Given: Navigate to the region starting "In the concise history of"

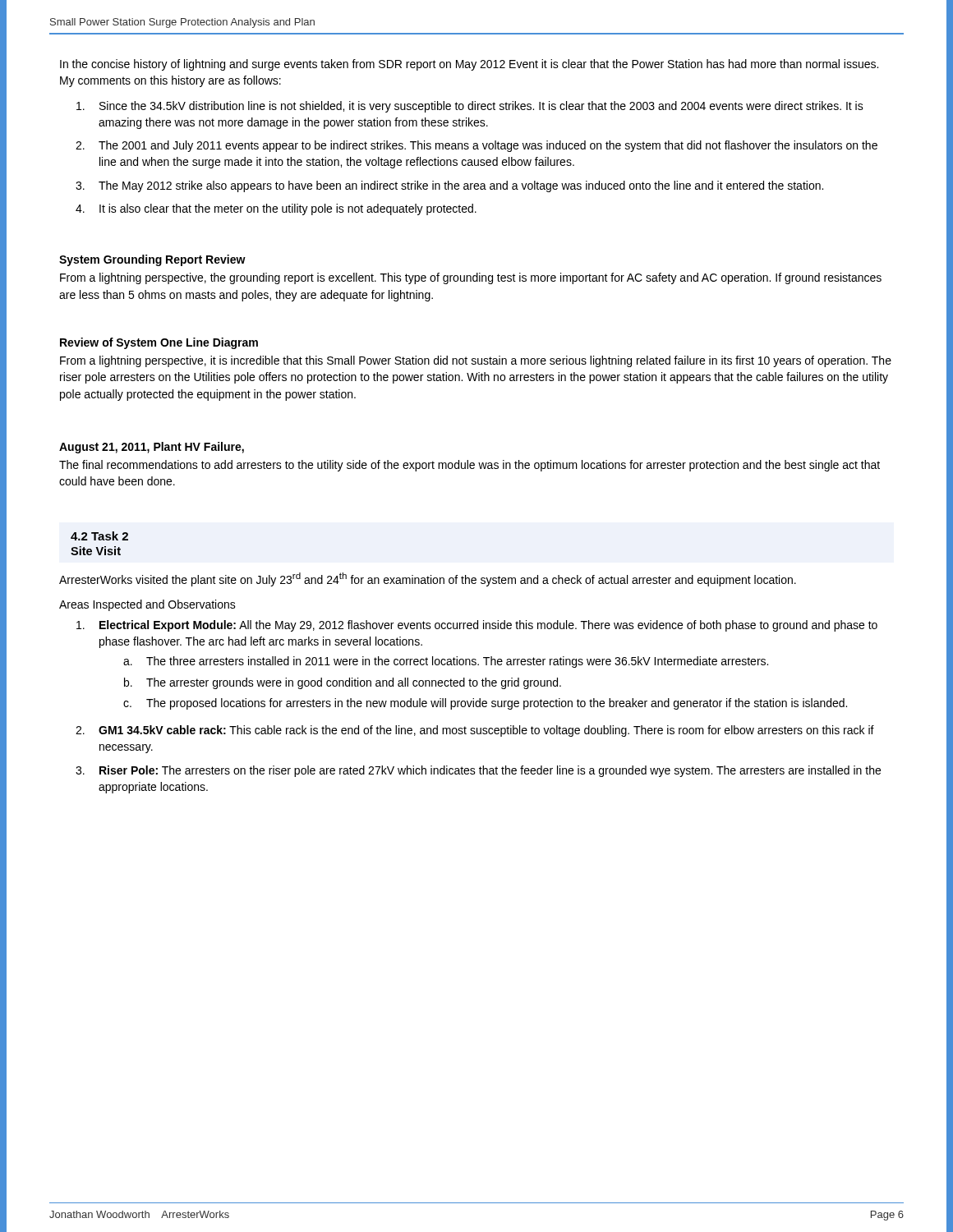Looking at the screenshot, I should (469, 72).
